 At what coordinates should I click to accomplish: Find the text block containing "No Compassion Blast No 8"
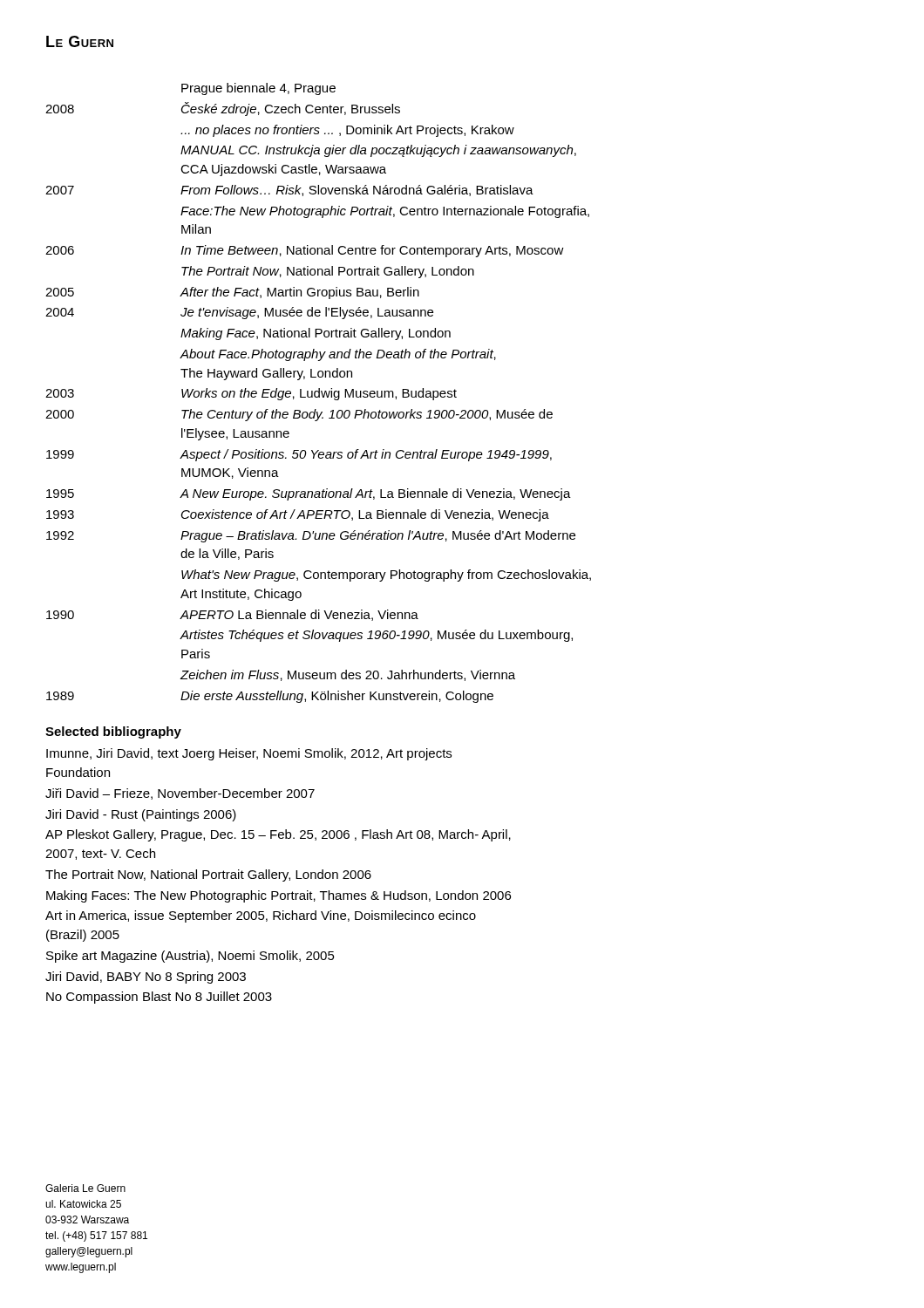[x=159, y=996]
